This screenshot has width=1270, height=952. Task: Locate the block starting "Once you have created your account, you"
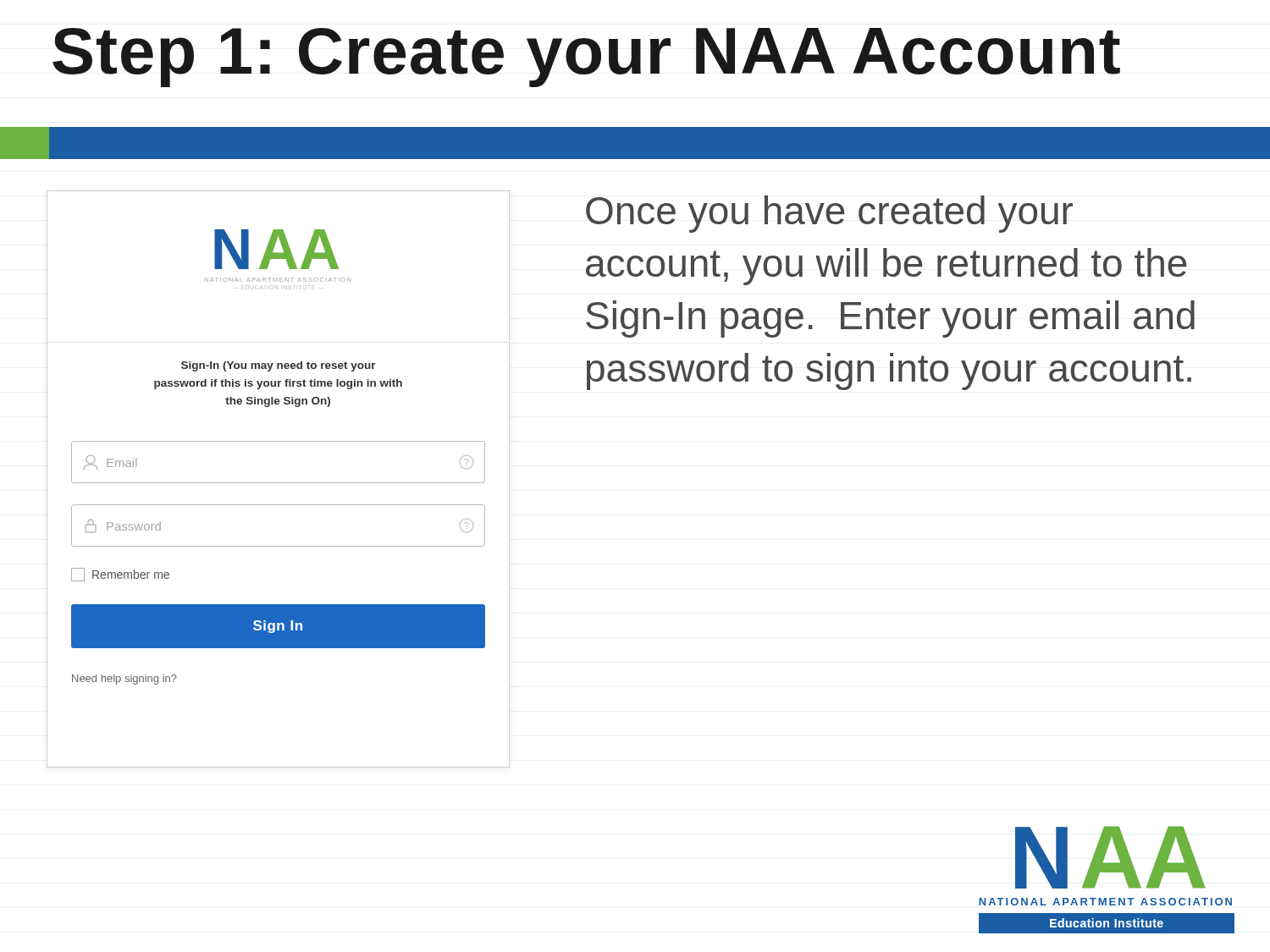click(x=891, y=290)
